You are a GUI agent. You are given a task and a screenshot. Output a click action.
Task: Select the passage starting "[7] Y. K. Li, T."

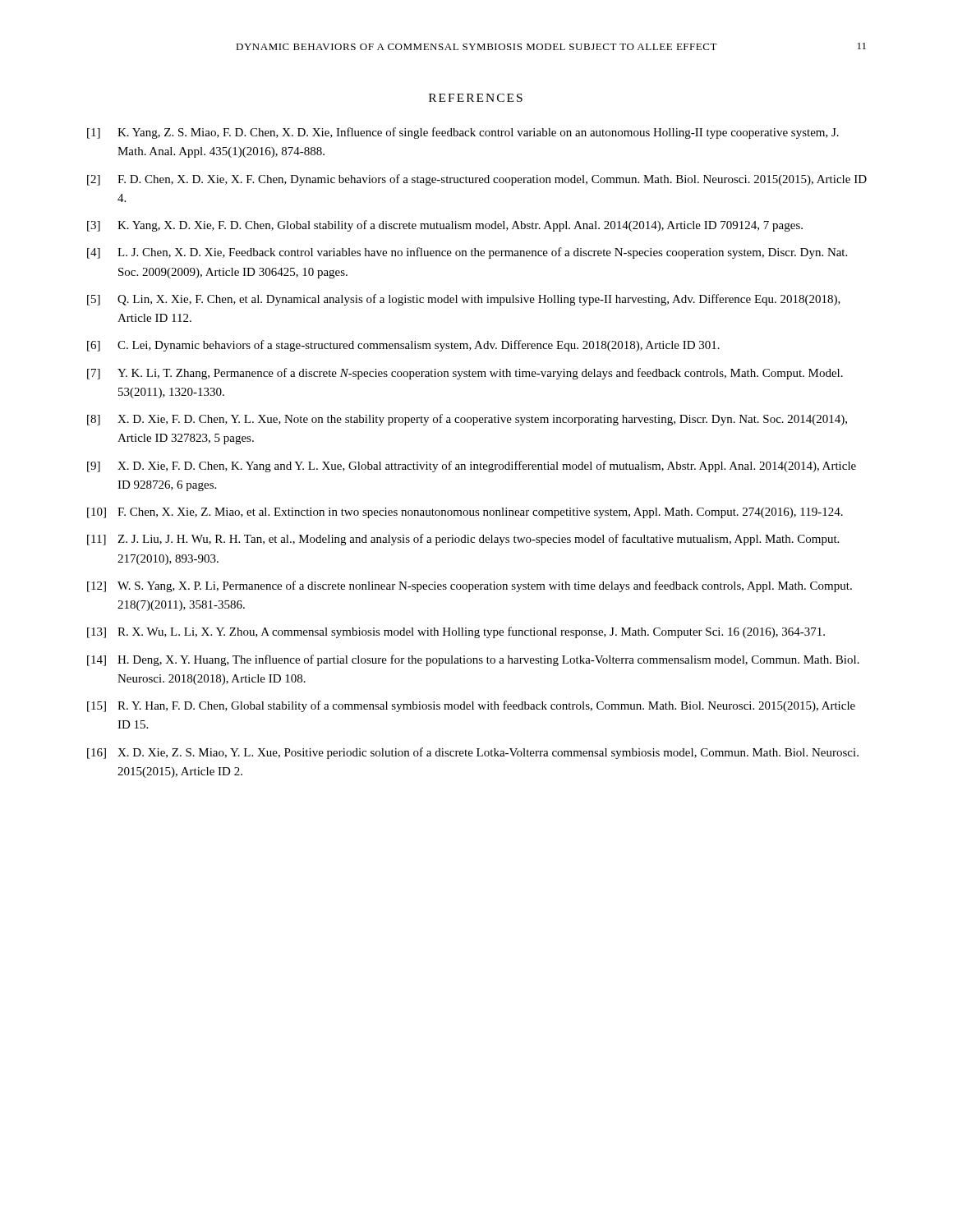click(476, 383)
